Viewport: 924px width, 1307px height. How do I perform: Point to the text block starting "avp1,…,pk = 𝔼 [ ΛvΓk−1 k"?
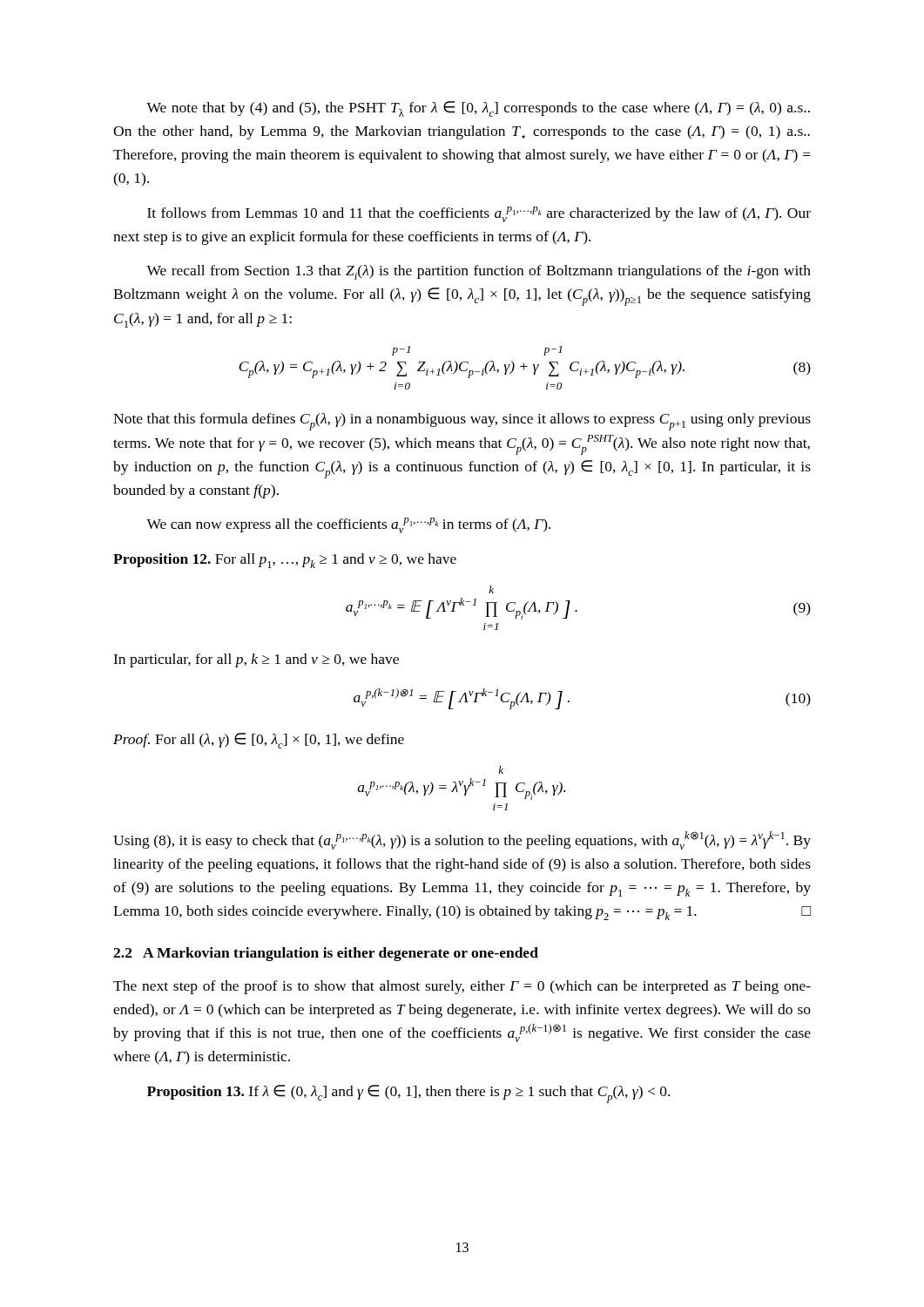578,608
